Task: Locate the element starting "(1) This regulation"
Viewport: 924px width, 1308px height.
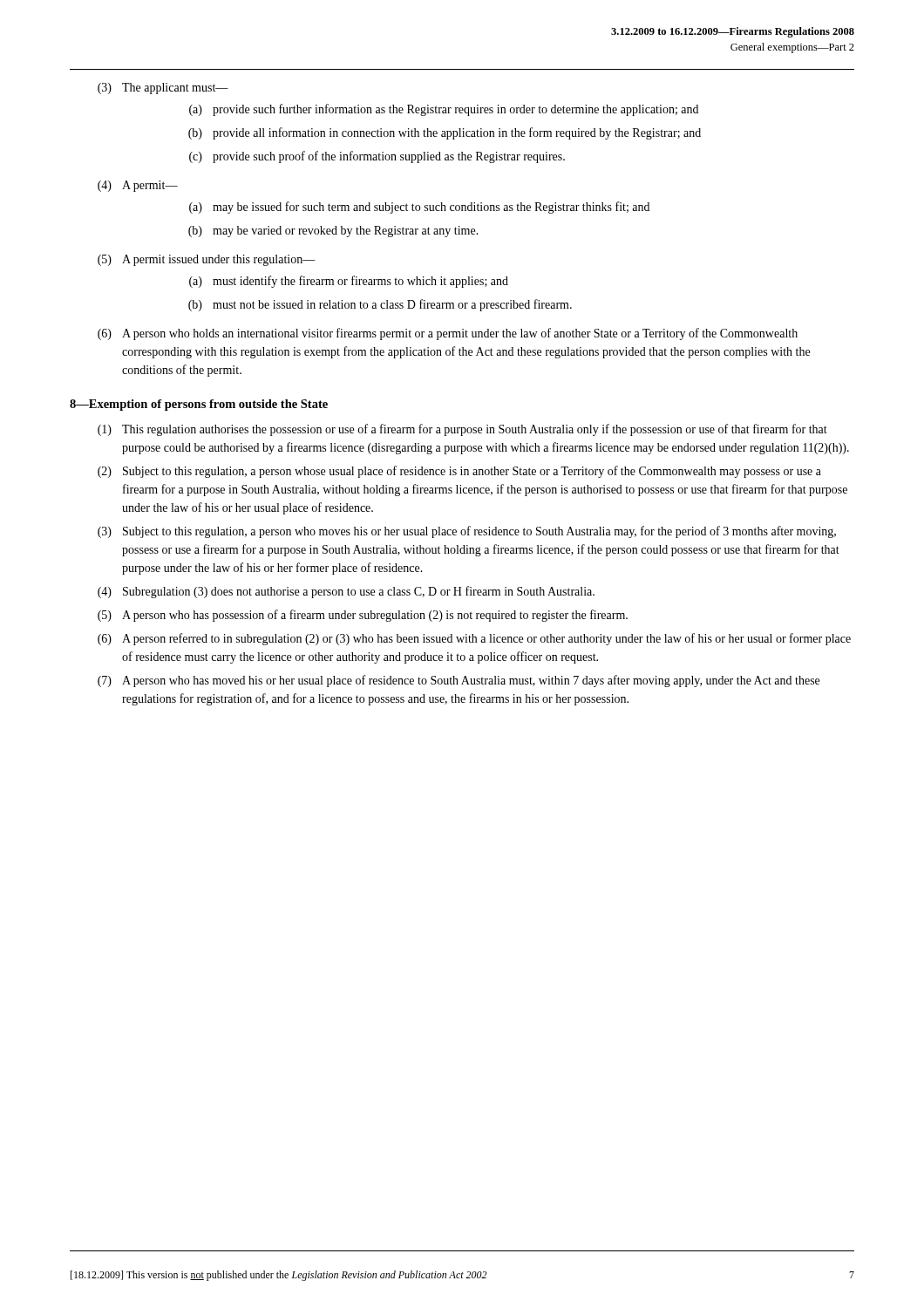Action: click(x=462, y=439)
